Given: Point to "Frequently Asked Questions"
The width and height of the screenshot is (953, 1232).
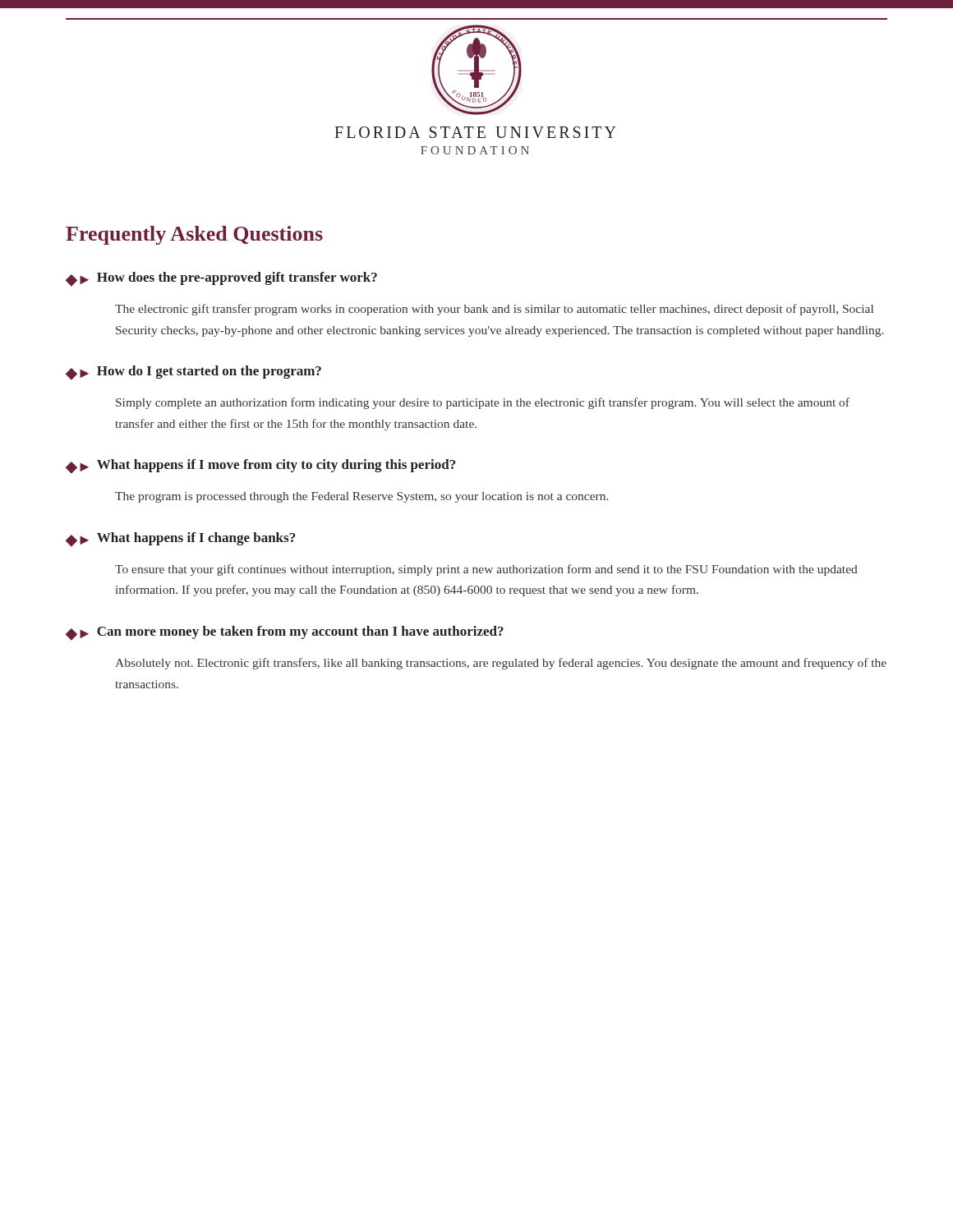Looking at the screenshot, I should tap(194, 234).
